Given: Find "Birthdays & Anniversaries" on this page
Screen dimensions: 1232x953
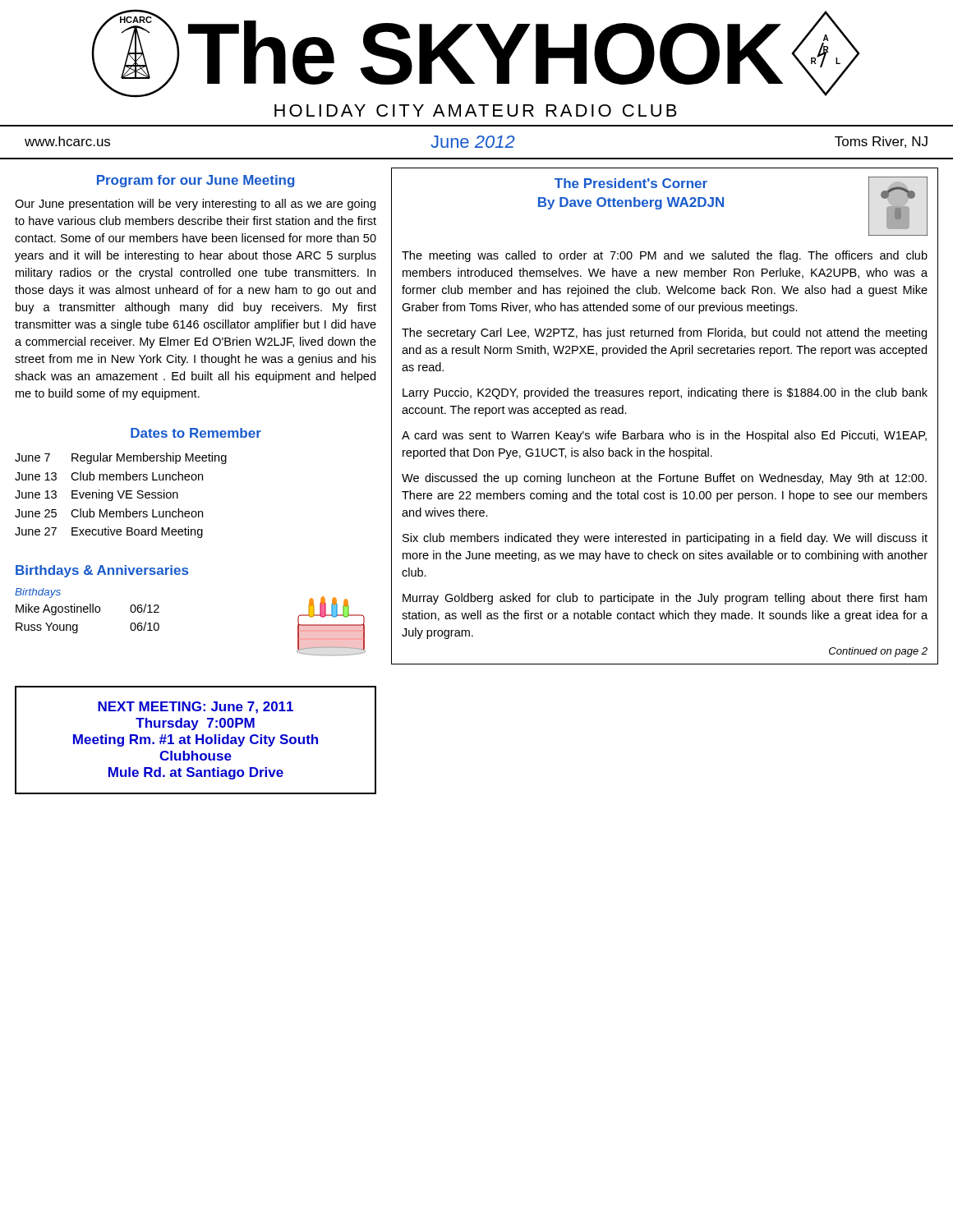Looking at the screenshot, I should tap(102, 570).
